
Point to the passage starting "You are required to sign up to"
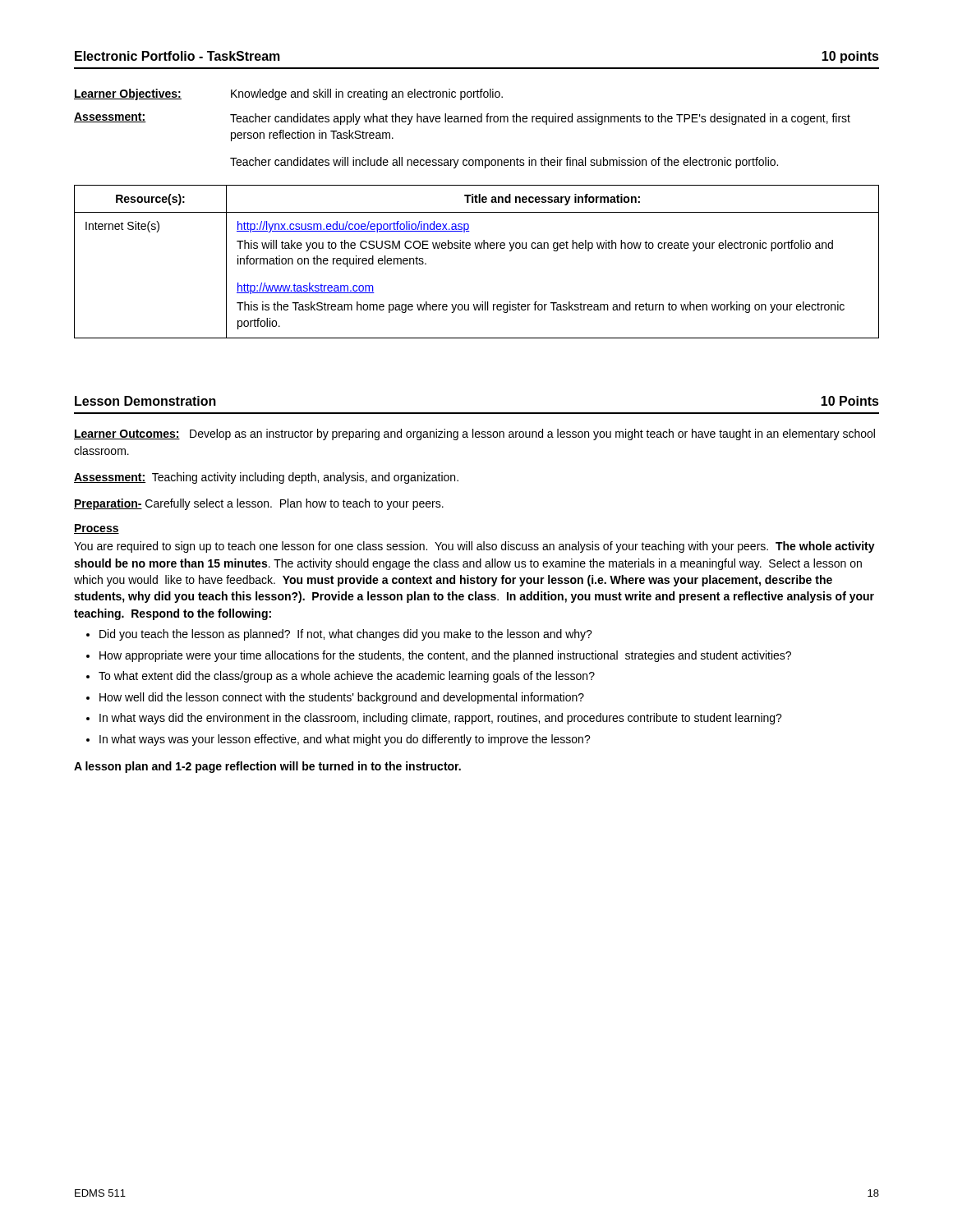tap(474, 580)
